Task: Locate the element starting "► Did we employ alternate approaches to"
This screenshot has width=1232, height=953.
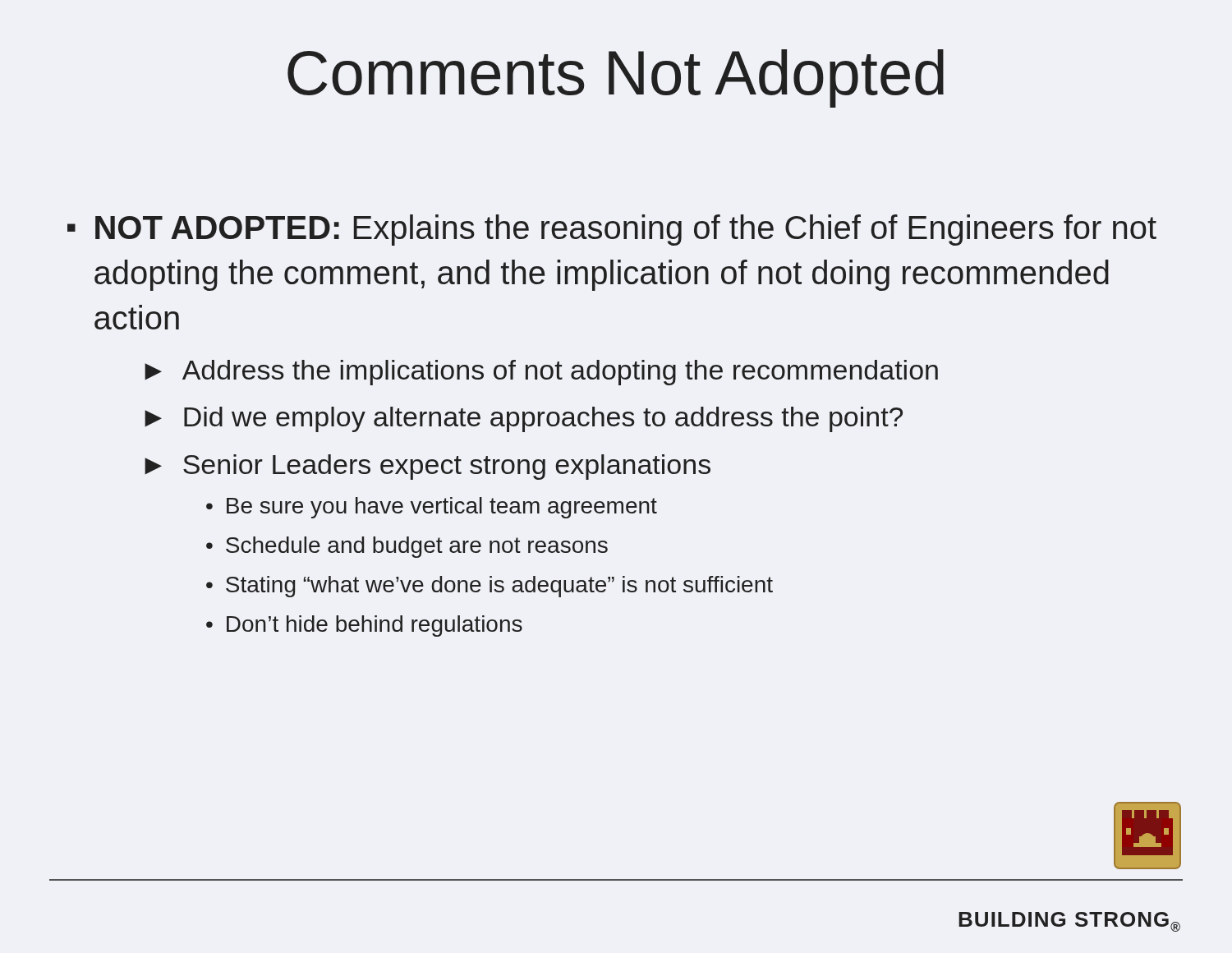Action: [522, 418]
